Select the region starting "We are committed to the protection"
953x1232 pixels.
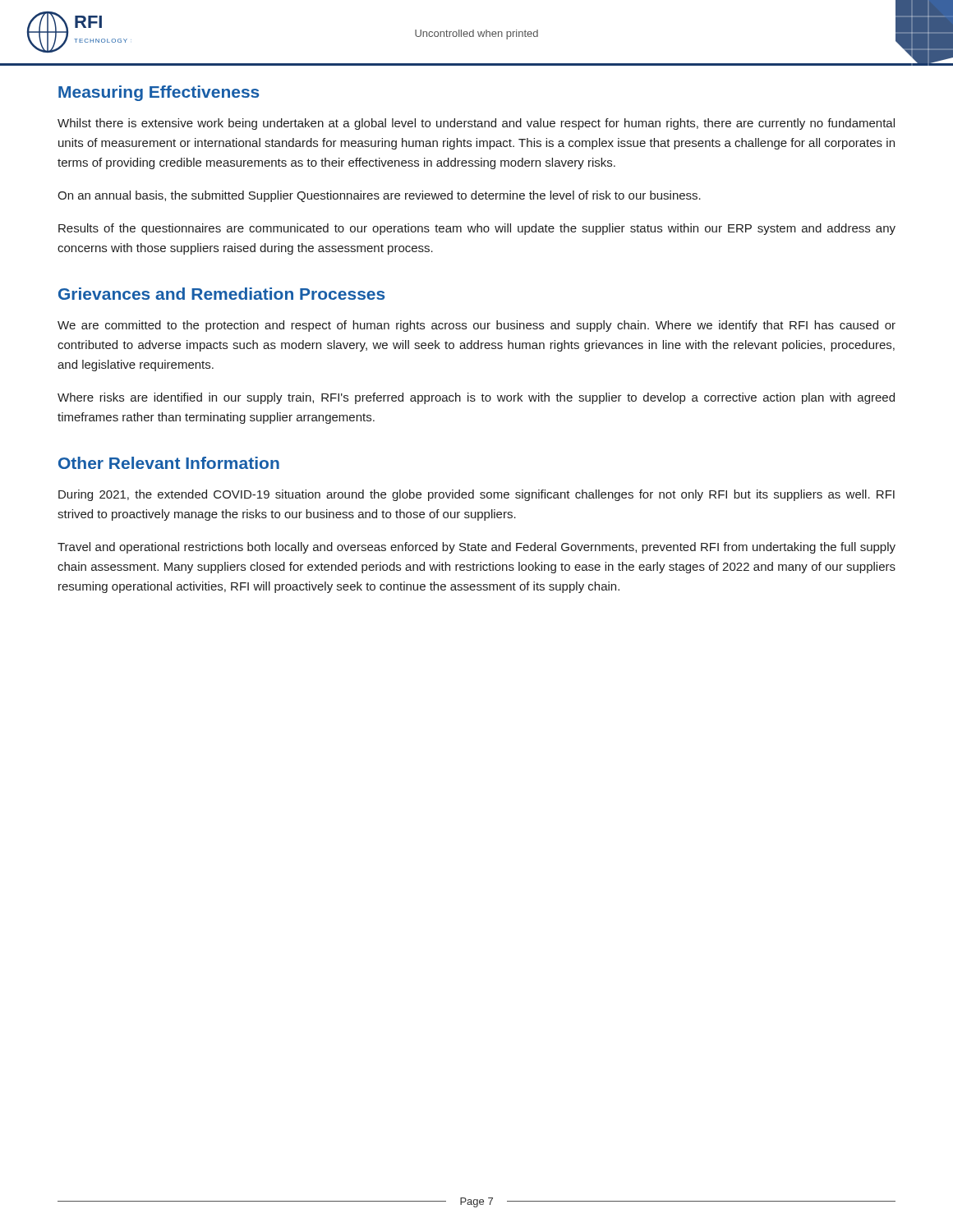[x=476, y=345]
